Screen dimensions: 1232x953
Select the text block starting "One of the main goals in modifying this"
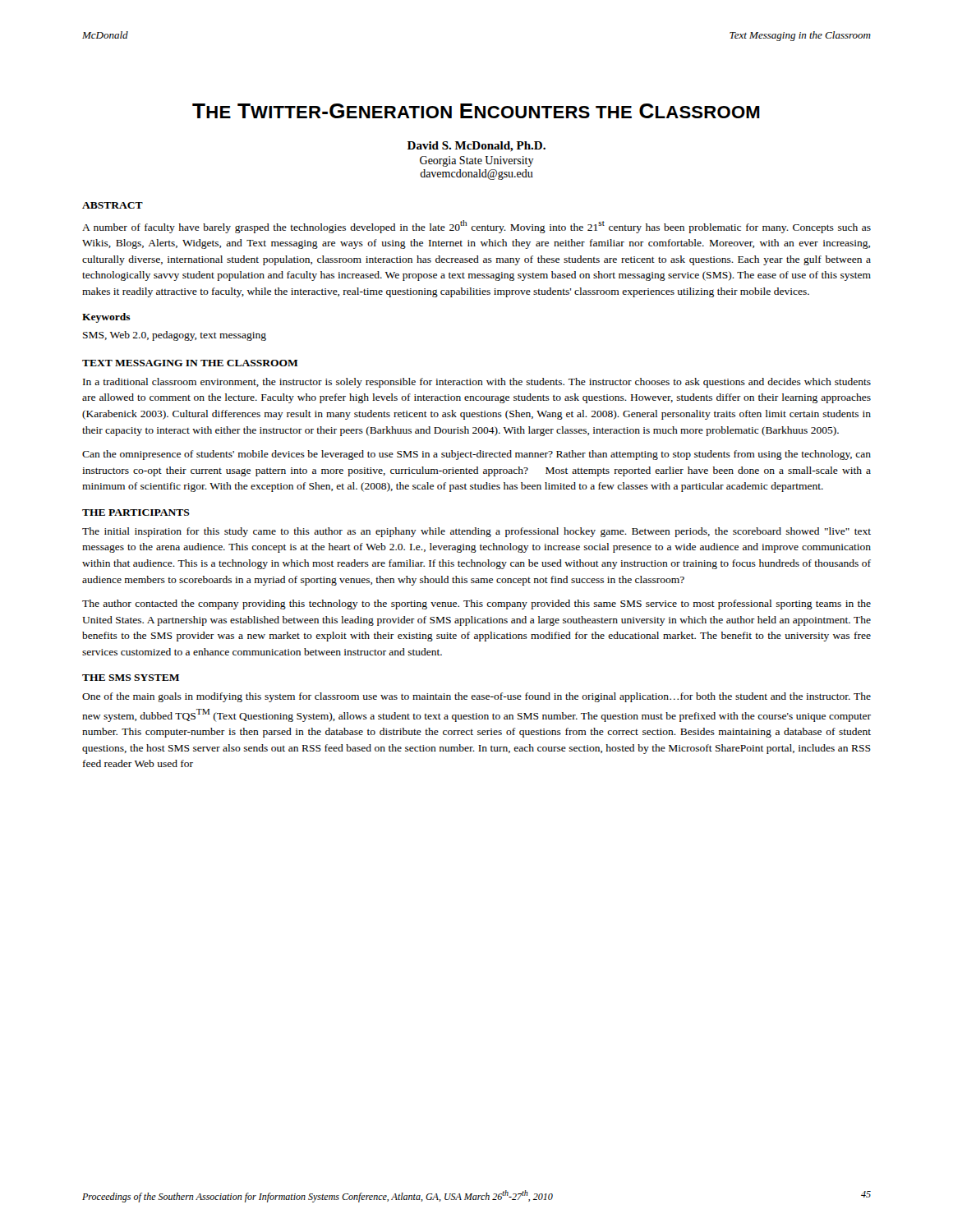coord(476,730)
